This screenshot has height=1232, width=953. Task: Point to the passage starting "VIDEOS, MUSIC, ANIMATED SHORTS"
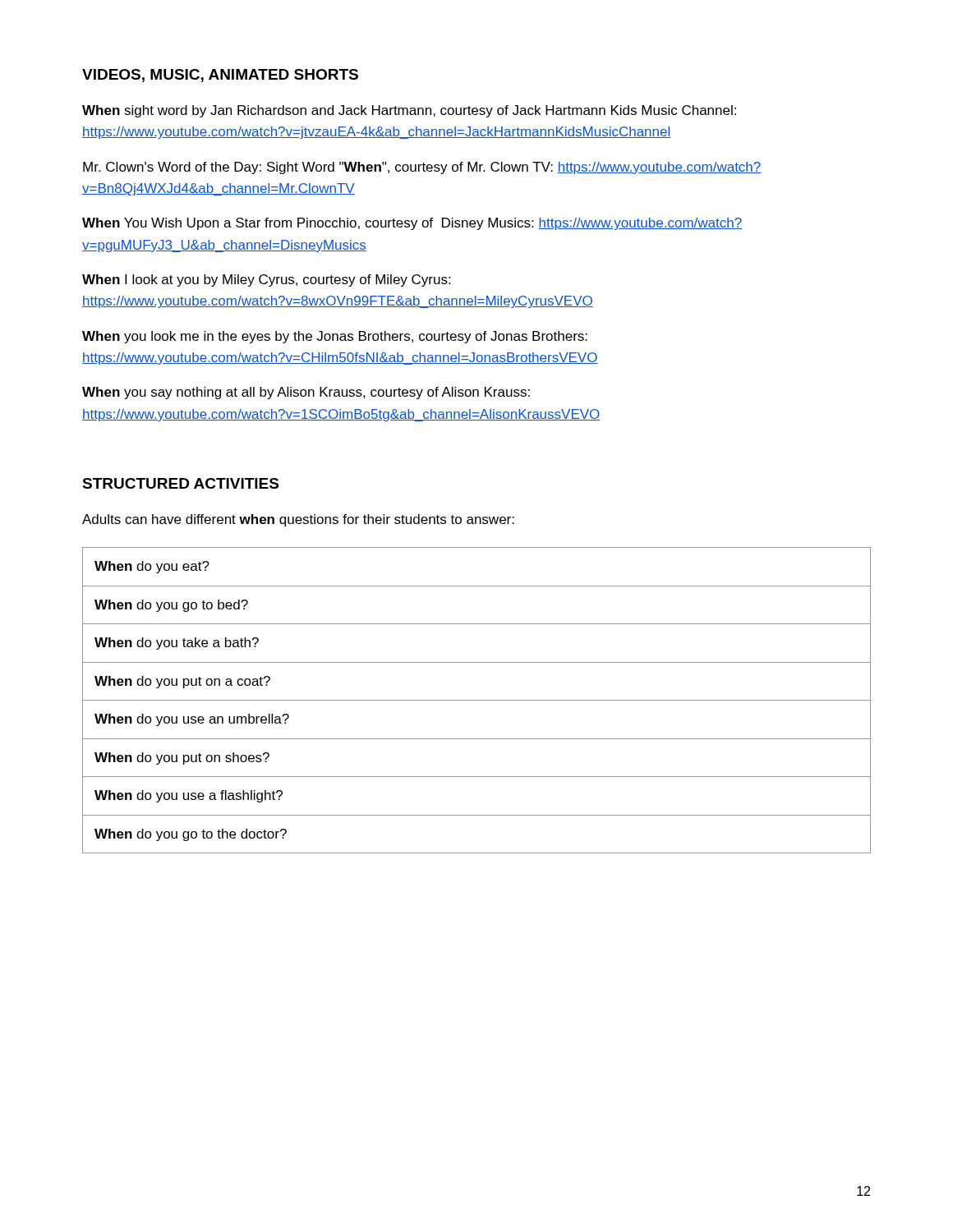click(x=220, y=74)
